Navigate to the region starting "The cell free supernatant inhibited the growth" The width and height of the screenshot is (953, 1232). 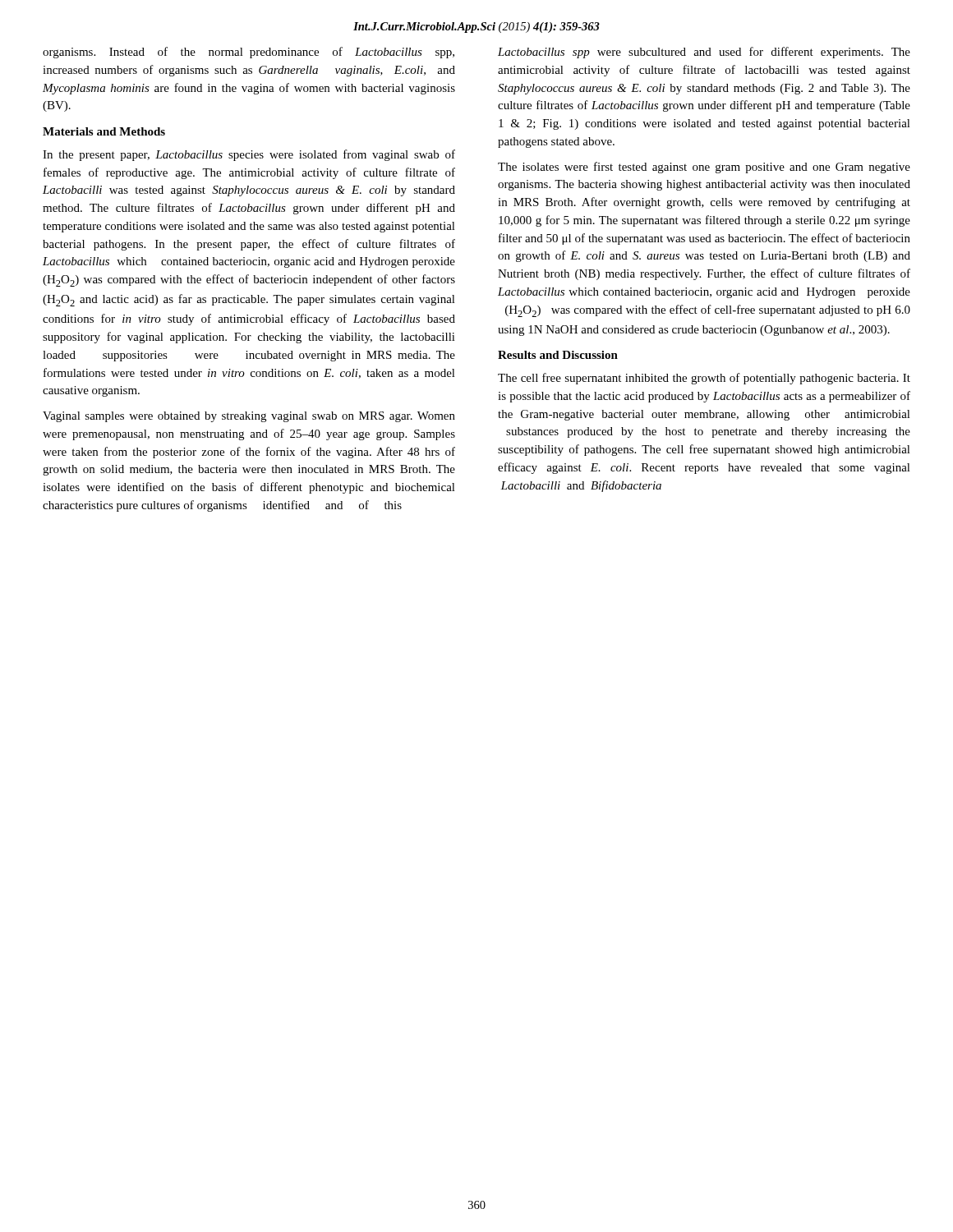(x=704, y=432)
